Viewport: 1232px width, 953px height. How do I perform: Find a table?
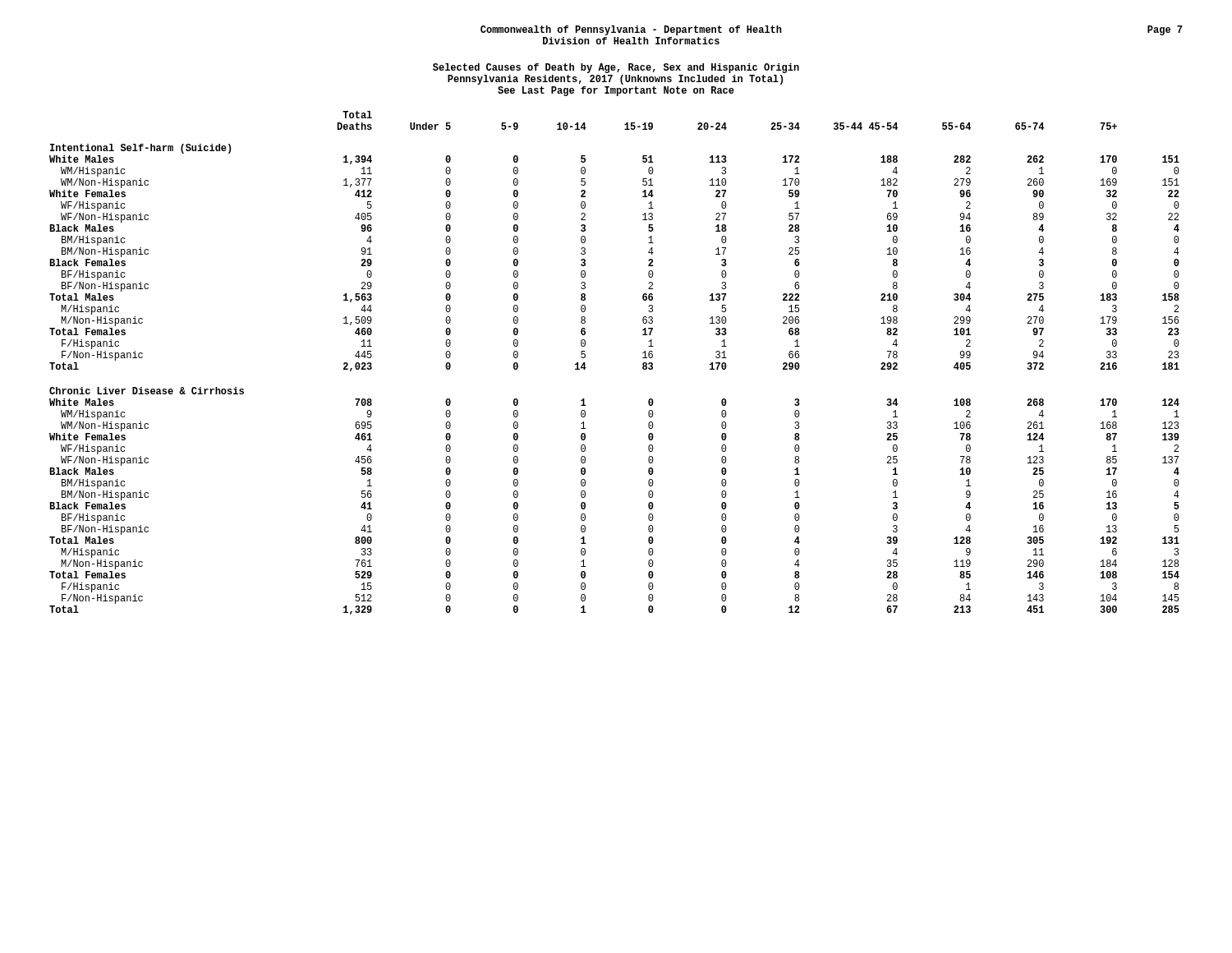[616, 363]
